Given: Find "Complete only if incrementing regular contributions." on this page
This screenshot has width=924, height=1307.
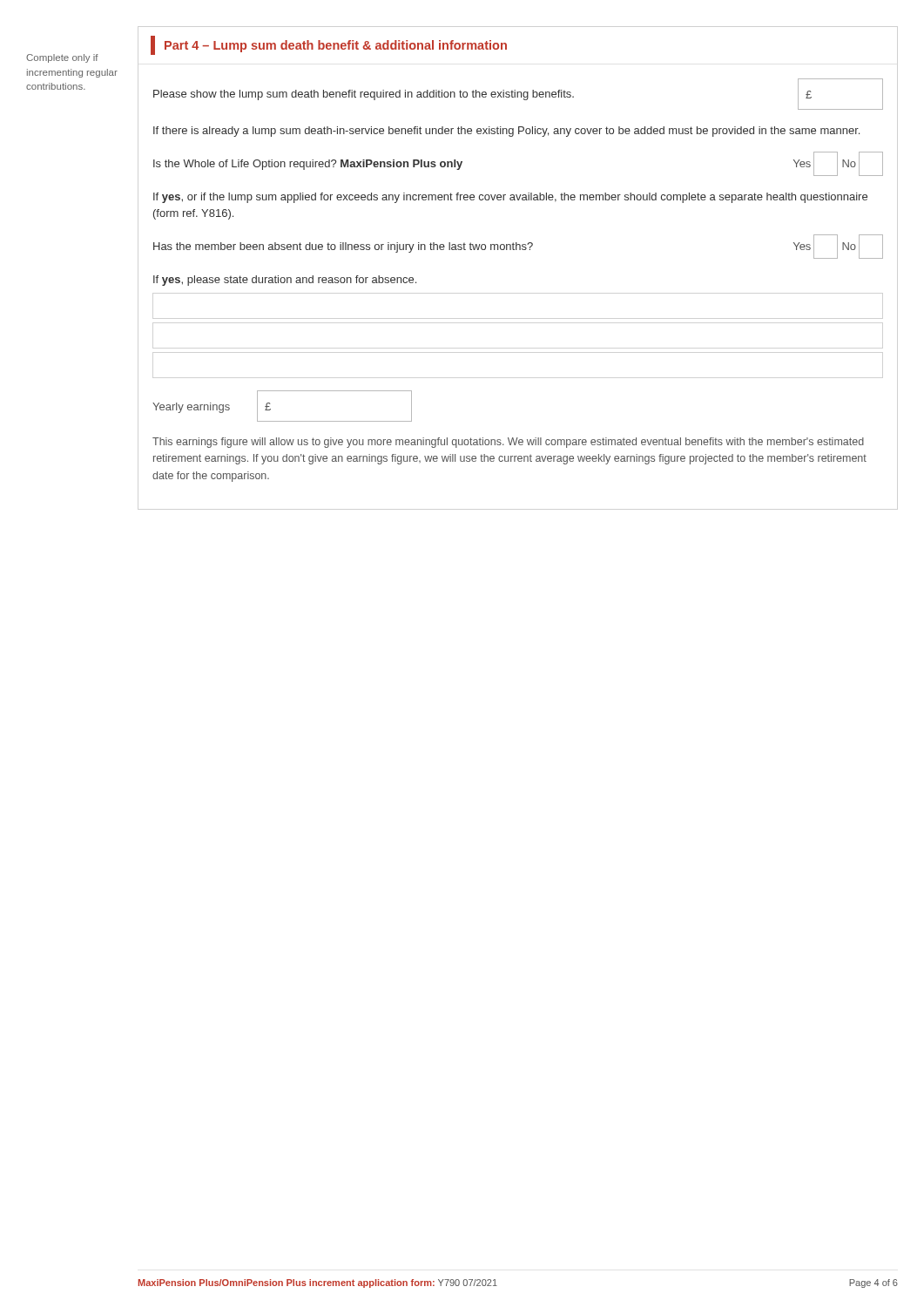Looking at the screenshot, I should pos(72,72).
